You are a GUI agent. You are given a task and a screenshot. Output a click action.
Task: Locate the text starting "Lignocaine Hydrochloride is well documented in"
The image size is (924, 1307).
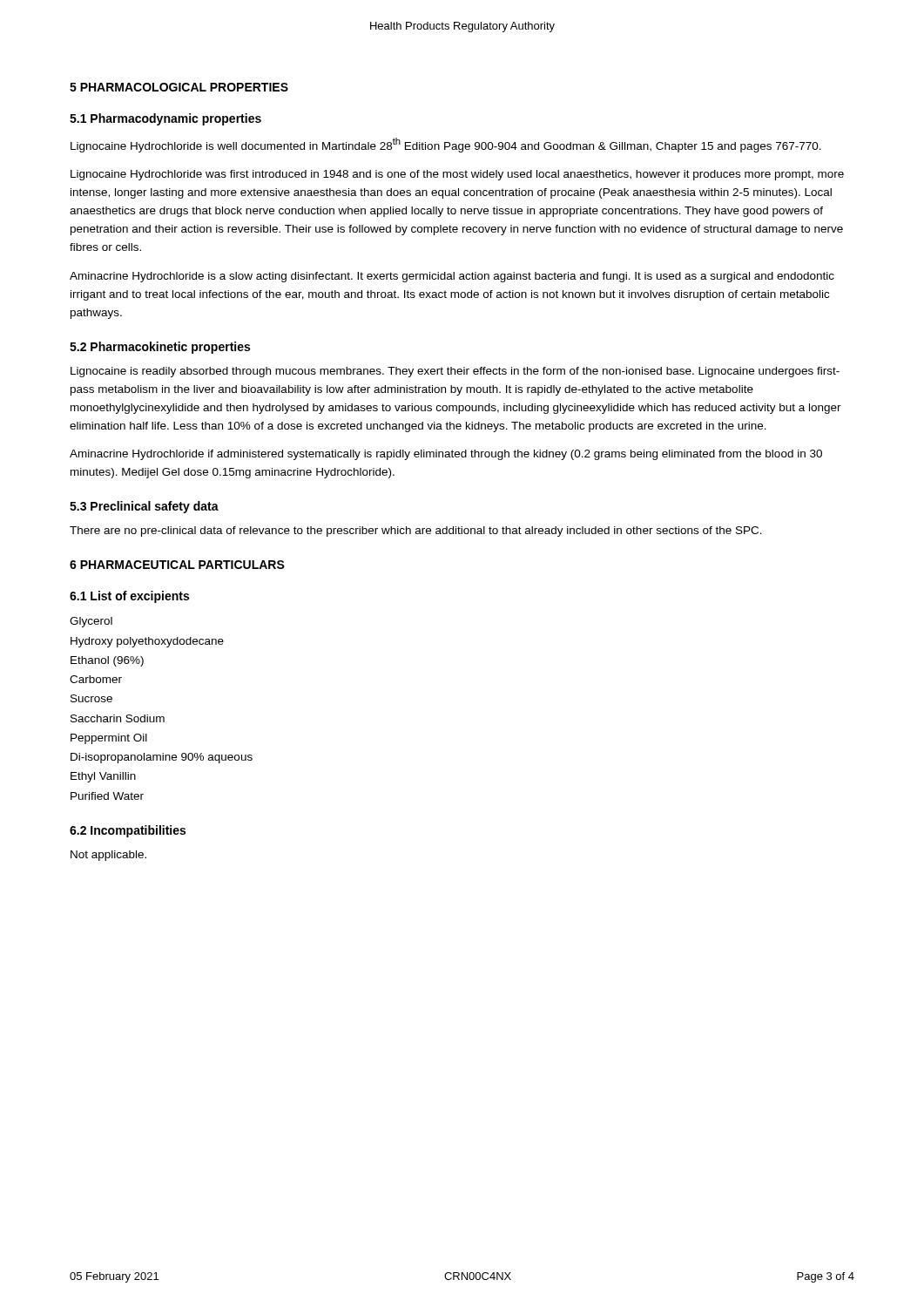(446, 144)
